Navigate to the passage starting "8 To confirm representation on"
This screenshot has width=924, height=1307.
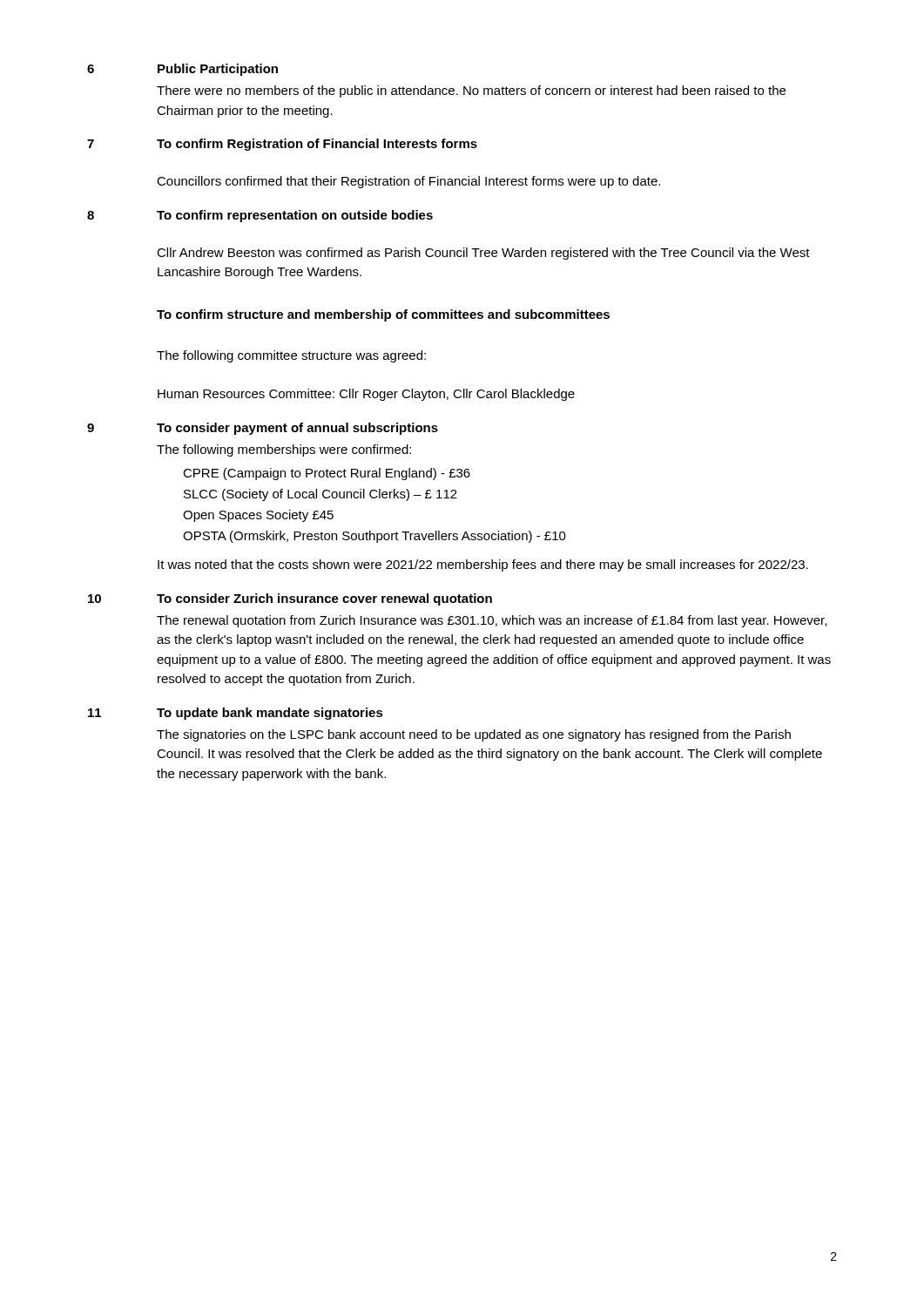point(462,244)
